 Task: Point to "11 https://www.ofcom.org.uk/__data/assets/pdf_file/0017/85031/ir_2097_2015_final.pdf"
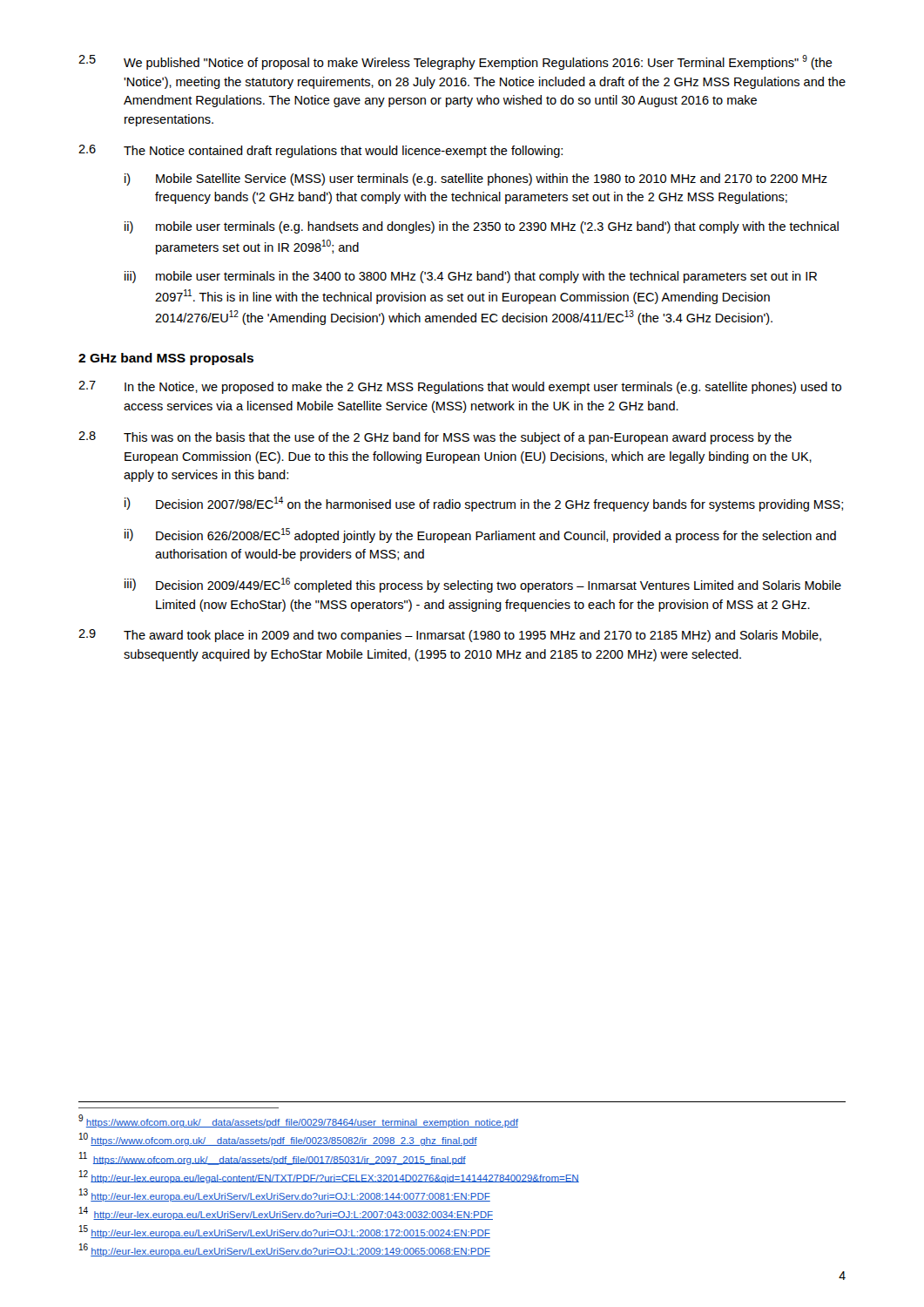[x=272, y=1158]
